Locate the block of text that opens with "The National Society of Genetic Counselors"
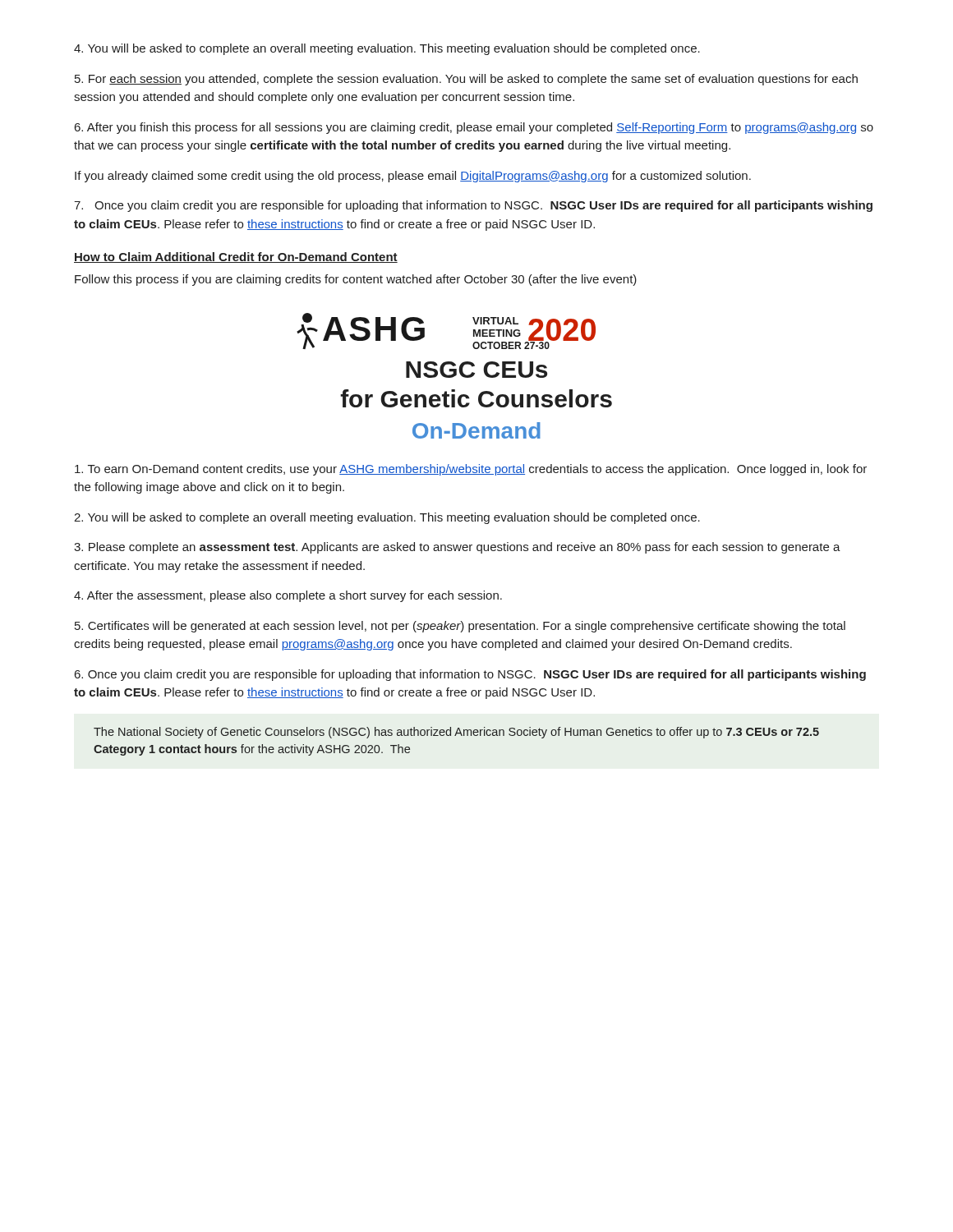Viewport: 953px width, 1232px height. coord(456,740)
